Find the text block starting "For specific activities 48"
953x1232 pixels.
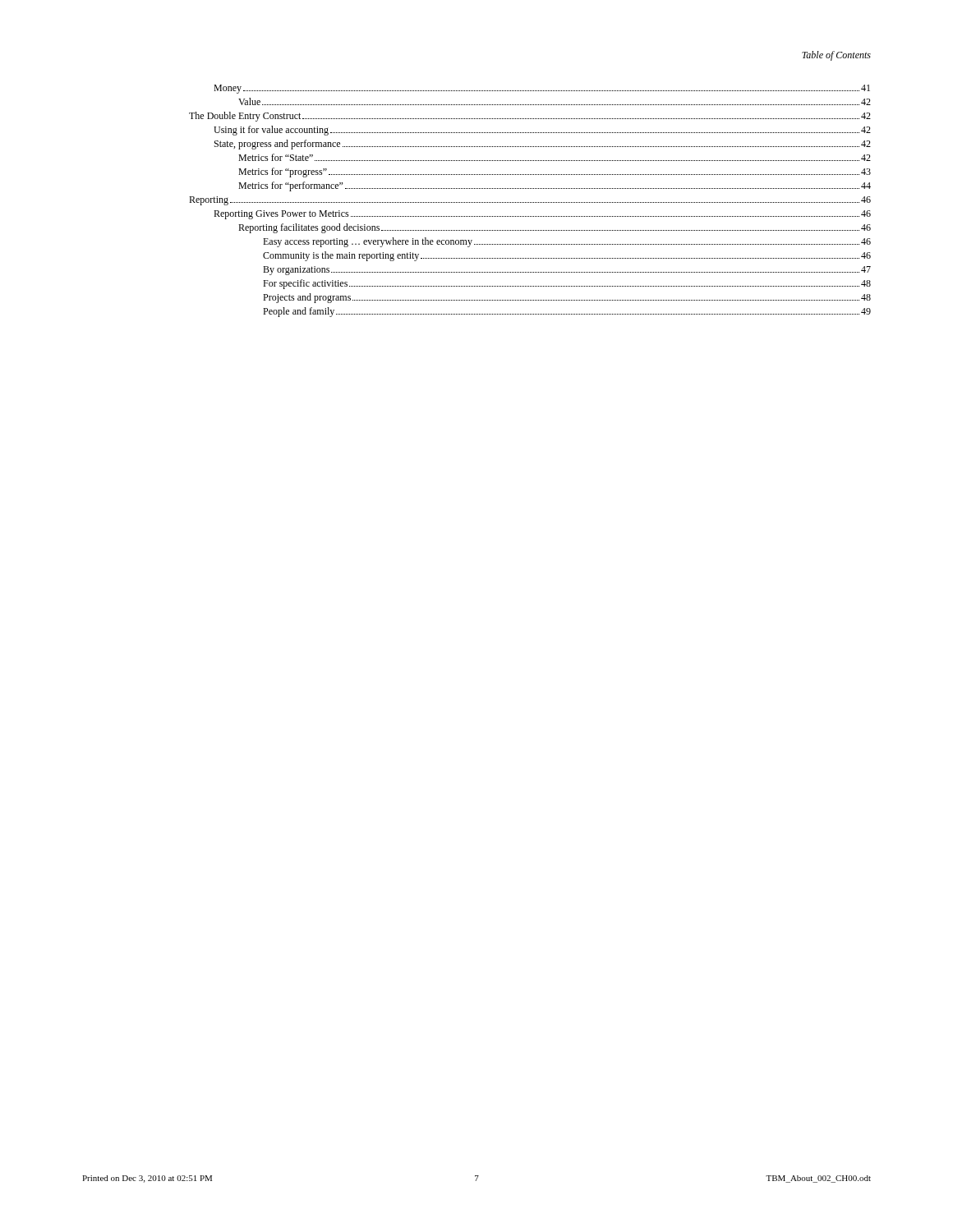point(567,284)
